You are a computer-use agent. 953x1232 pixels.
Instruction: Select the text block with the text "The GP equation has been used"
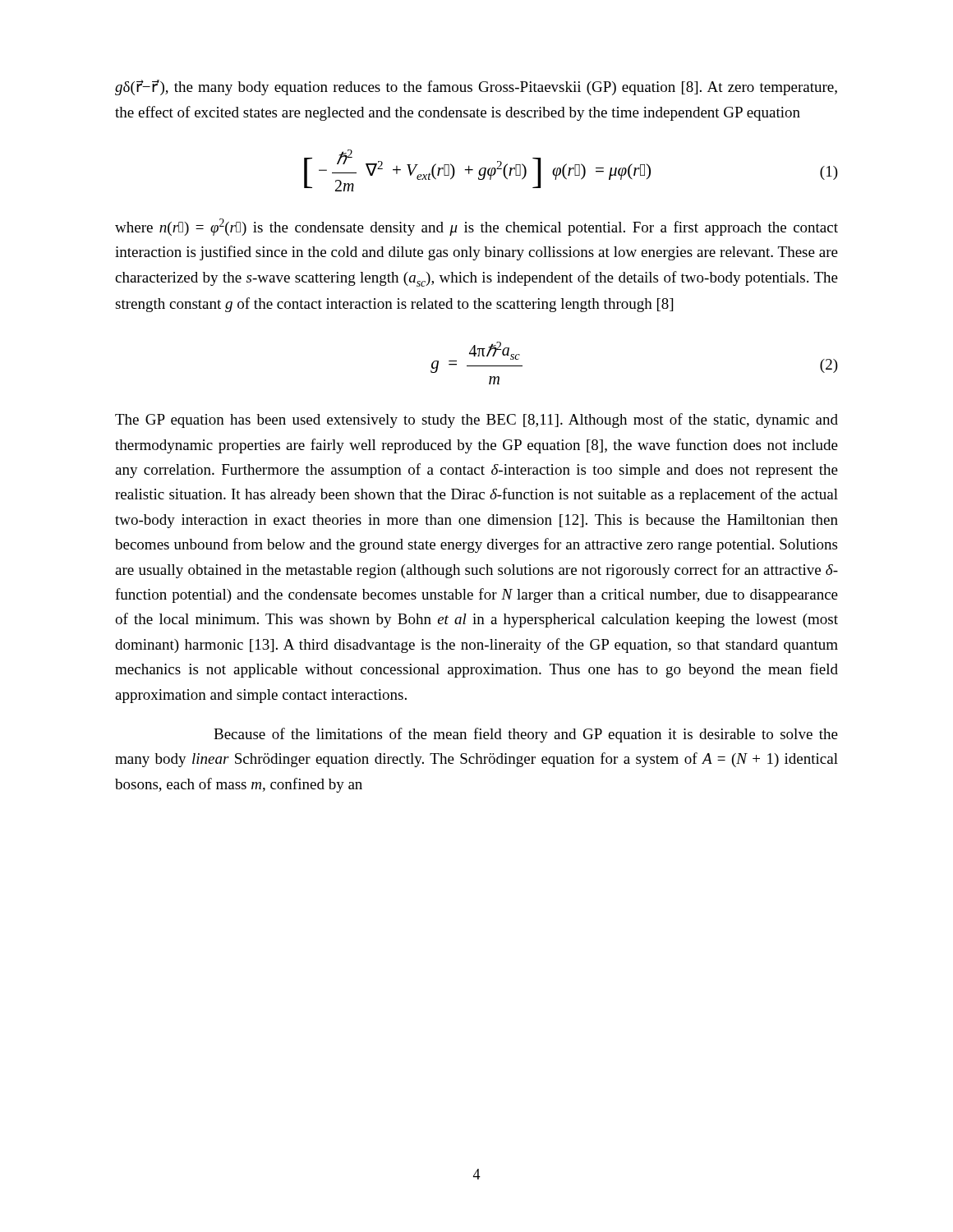point(476,557)
